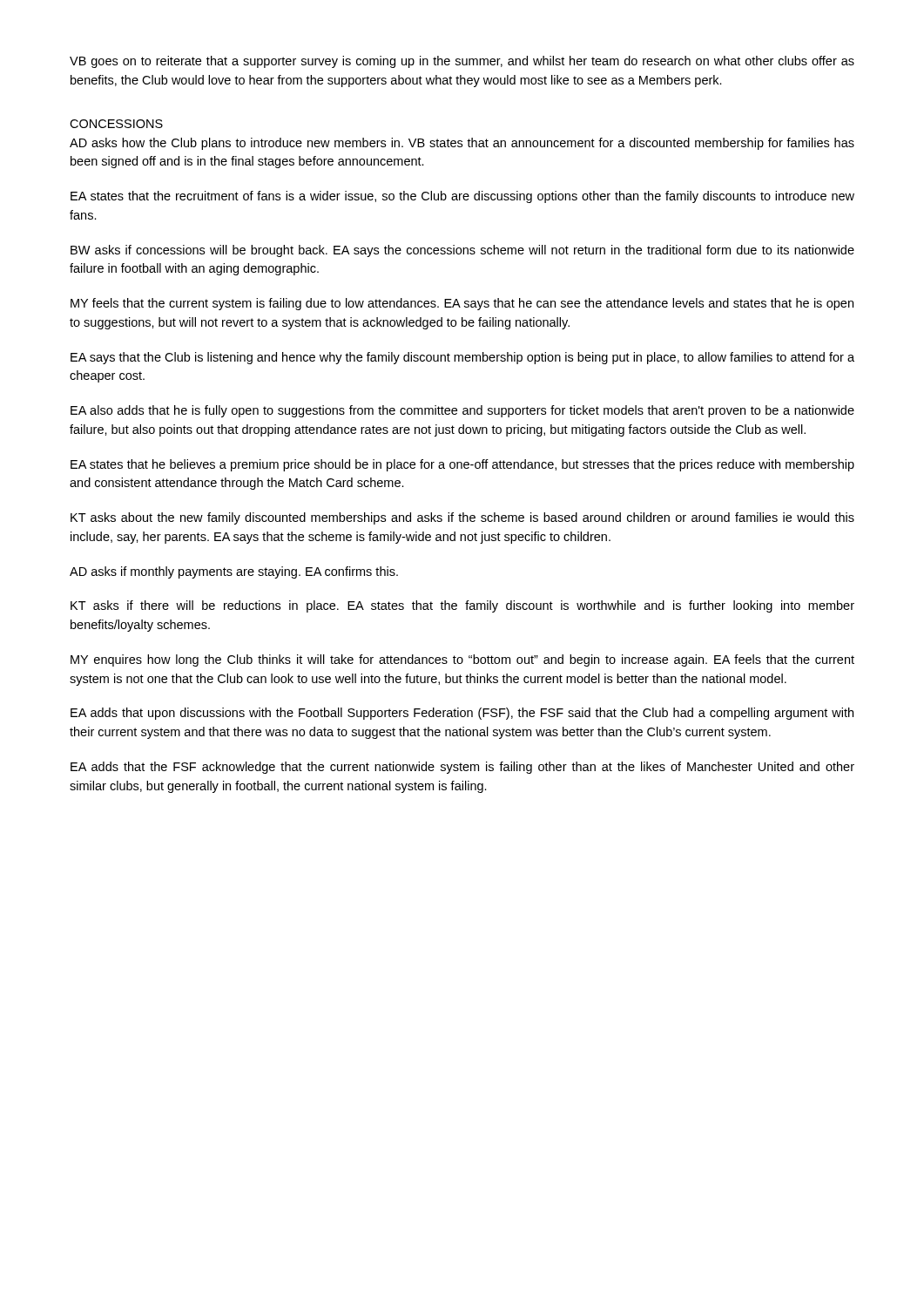The width and height of the screenshot is (924, 1307).
Task: Find the block on this page that starts "EA adds that upon discussions"
Action: (x=462, y=722)
